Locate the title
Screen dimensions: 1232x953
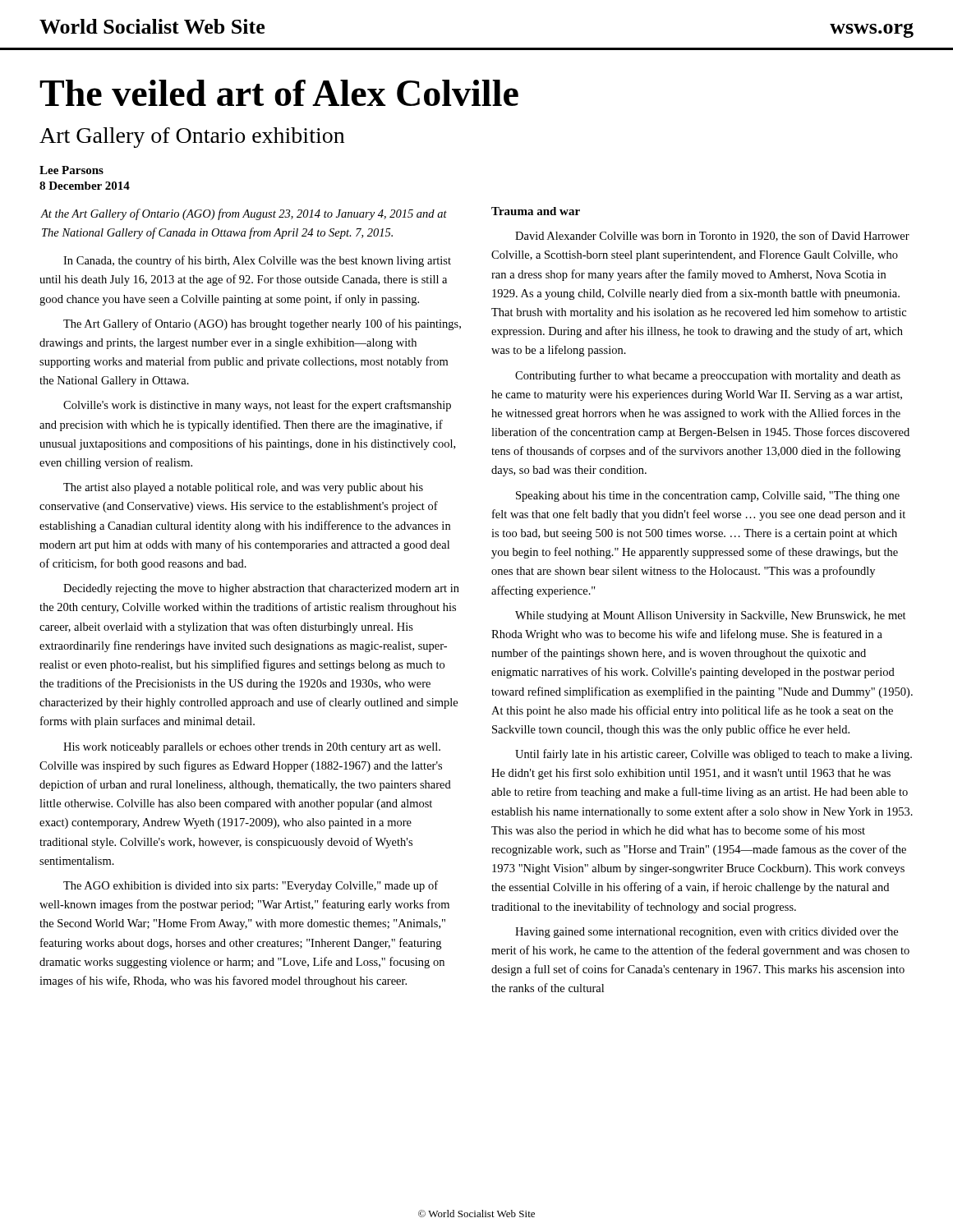point(476,94)
